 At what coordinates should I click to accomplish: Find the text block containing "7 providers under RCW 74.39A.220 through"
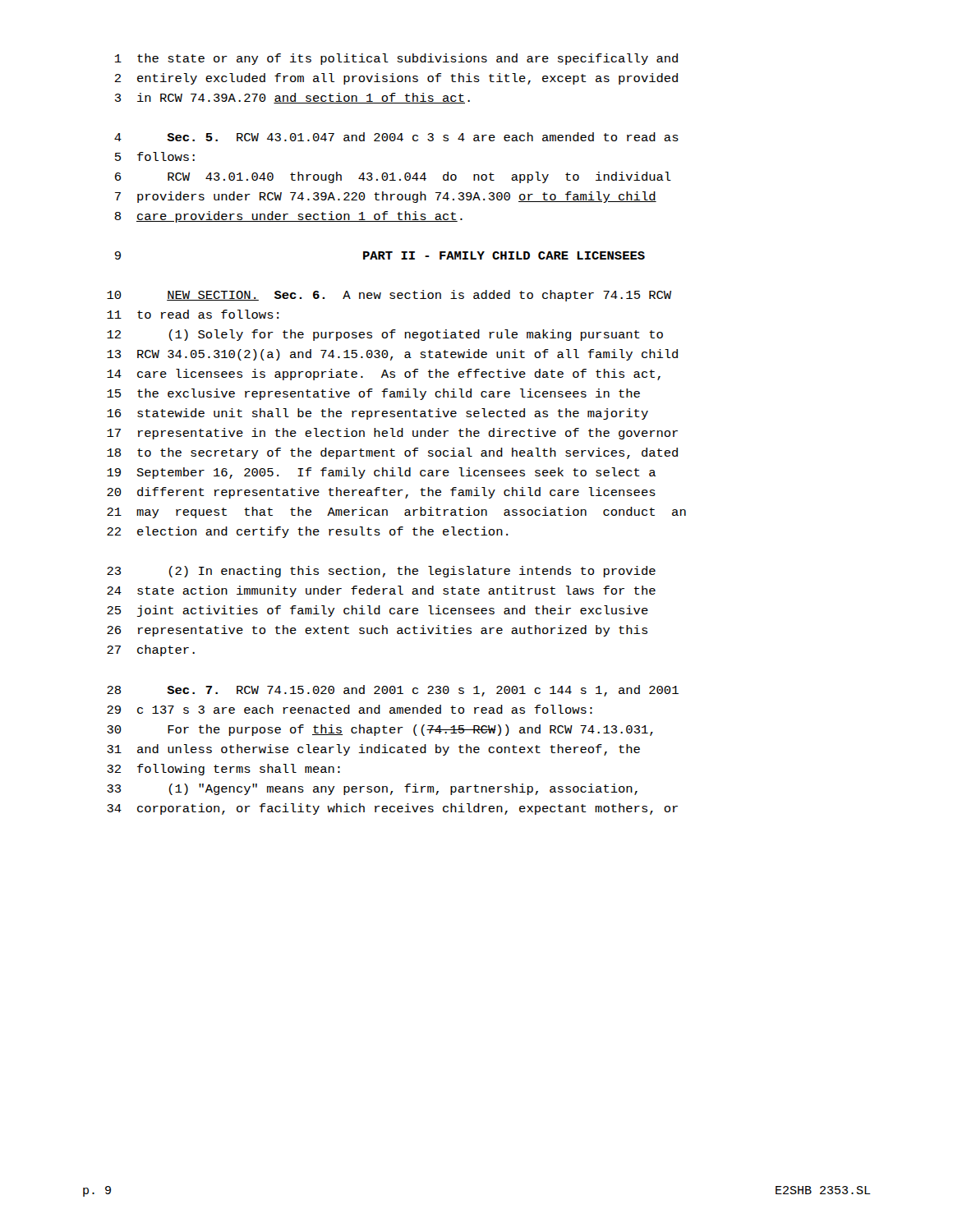click(476, 197)
